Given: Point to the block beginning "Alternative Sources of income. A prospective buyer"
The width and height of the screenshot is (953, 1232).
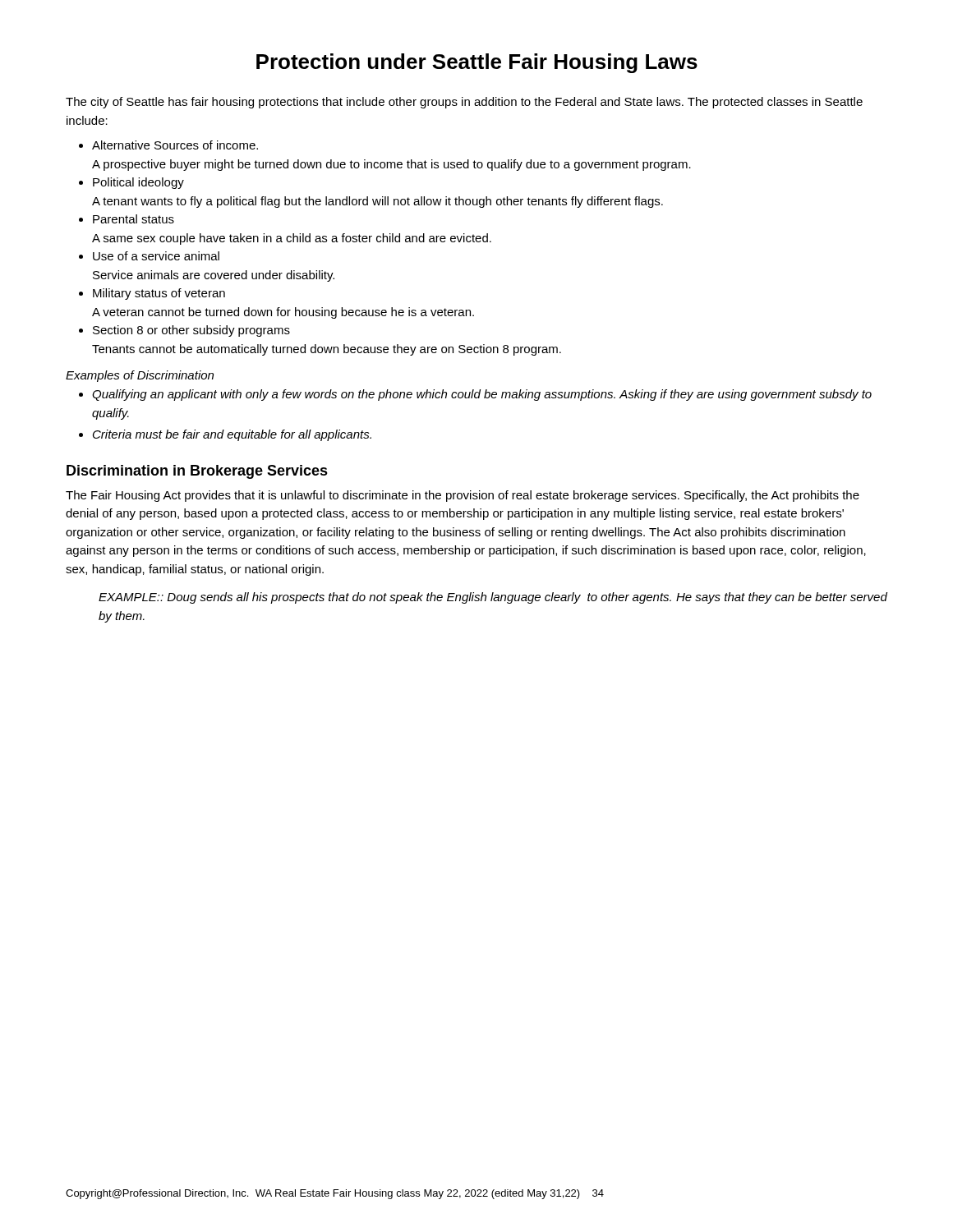Looking at the screenshot, I should pos(490,155).
